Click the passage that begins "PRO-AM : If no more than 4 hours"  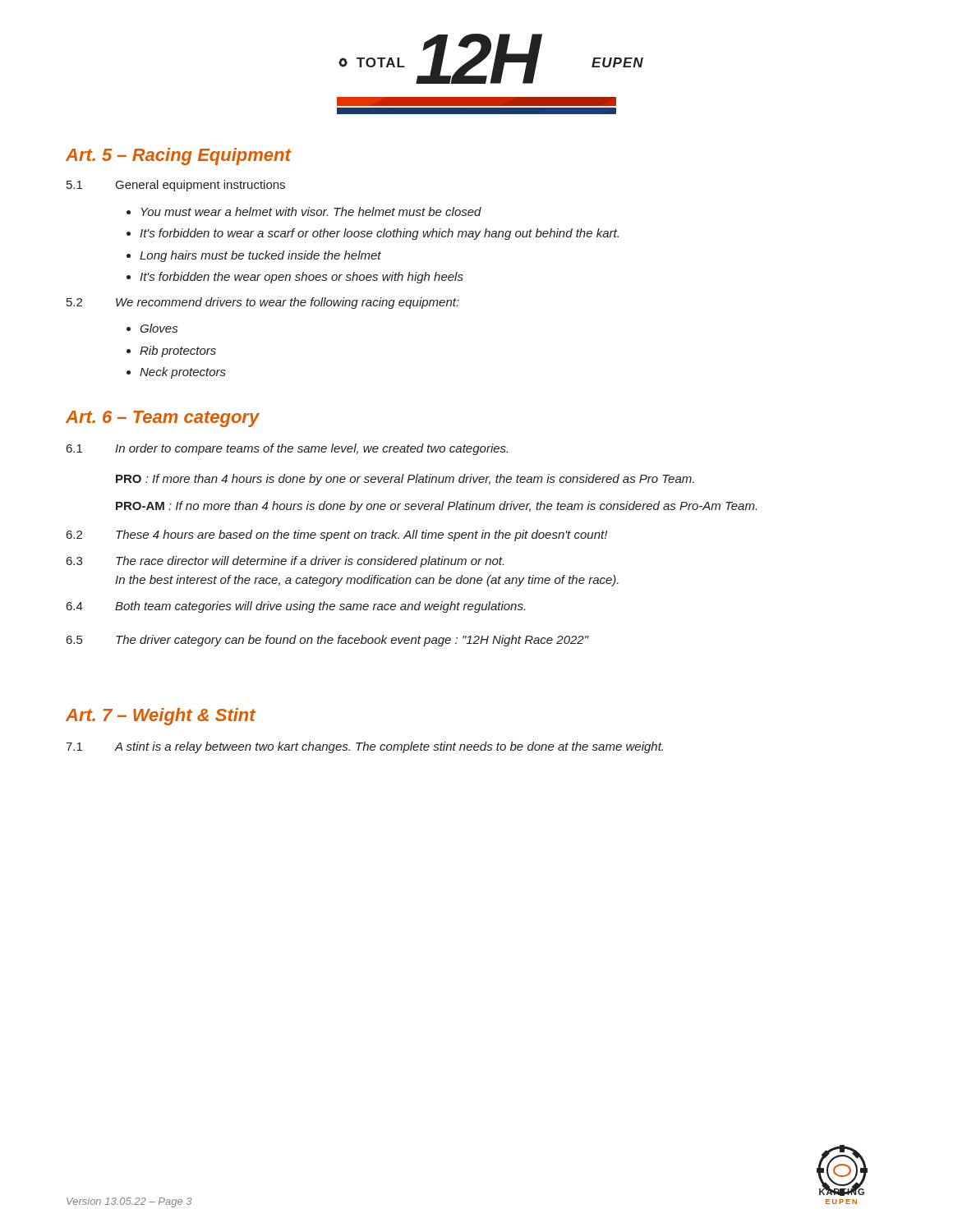(x=437, y=506)
